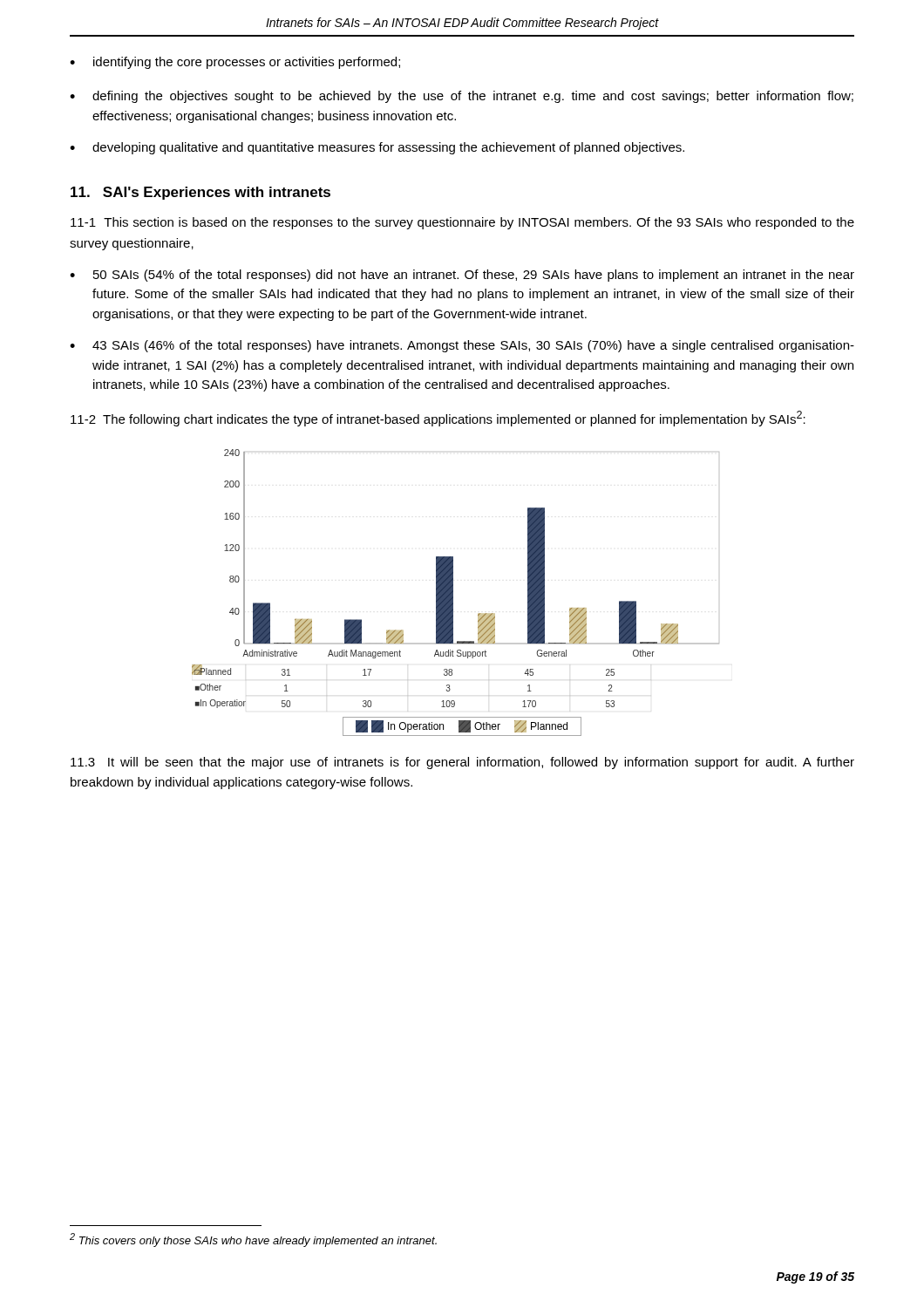This screenshot has height=1308, width=924.
Task: Find the list item containing "• developing qualitative and quantitative"
Action: pos(378,149)
